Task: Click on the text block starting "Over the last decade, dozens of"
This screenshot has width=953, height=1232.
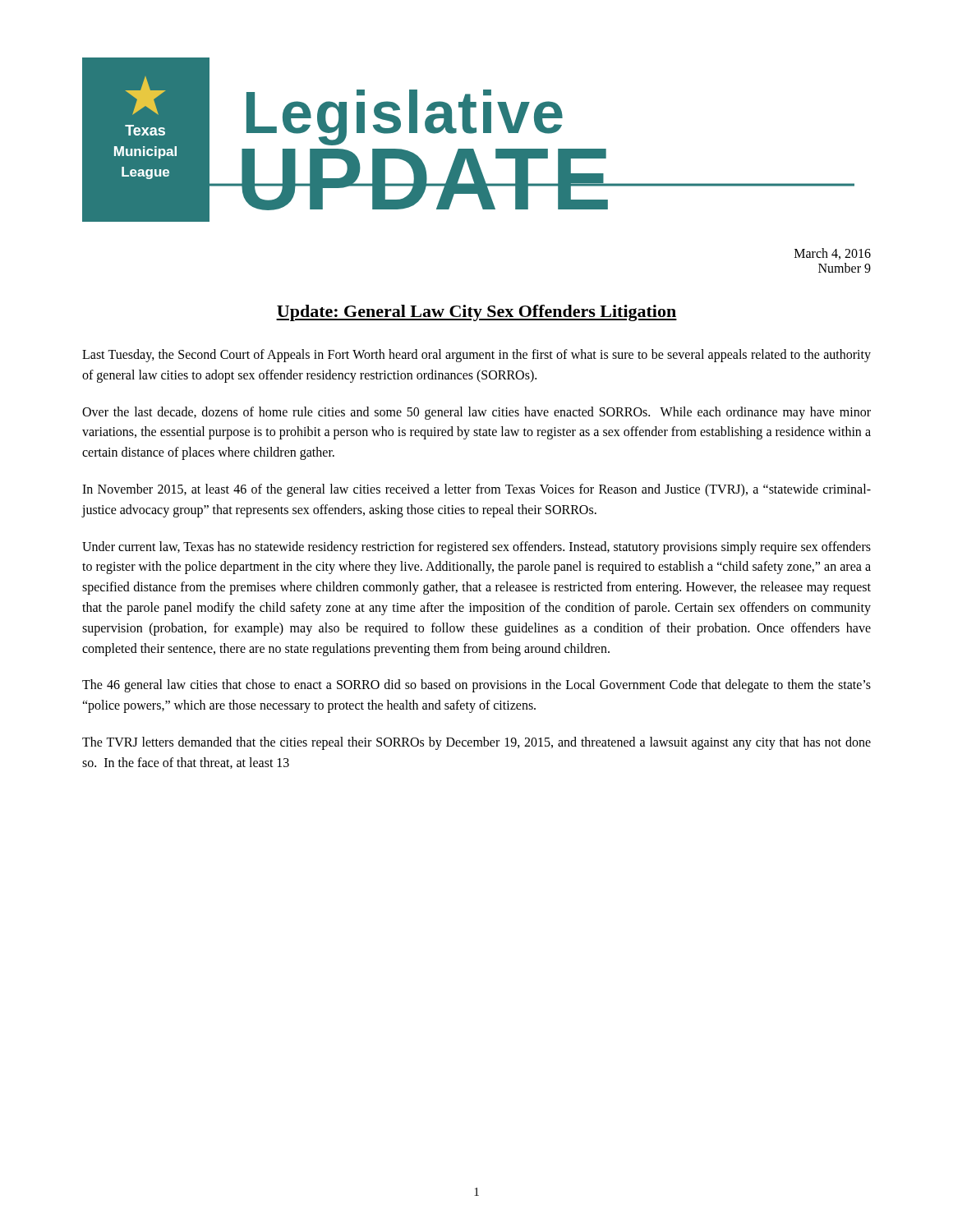Action: tap(476, 432)
